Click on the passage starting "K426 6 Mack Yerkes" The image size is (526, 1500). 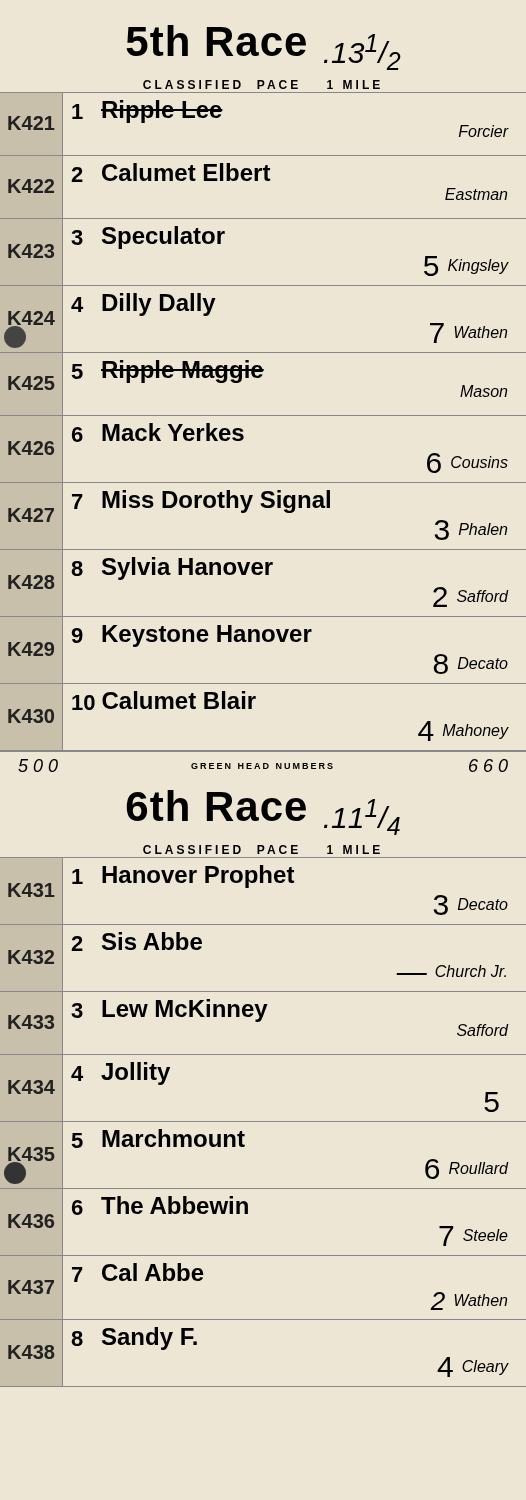tap(263, 449)
